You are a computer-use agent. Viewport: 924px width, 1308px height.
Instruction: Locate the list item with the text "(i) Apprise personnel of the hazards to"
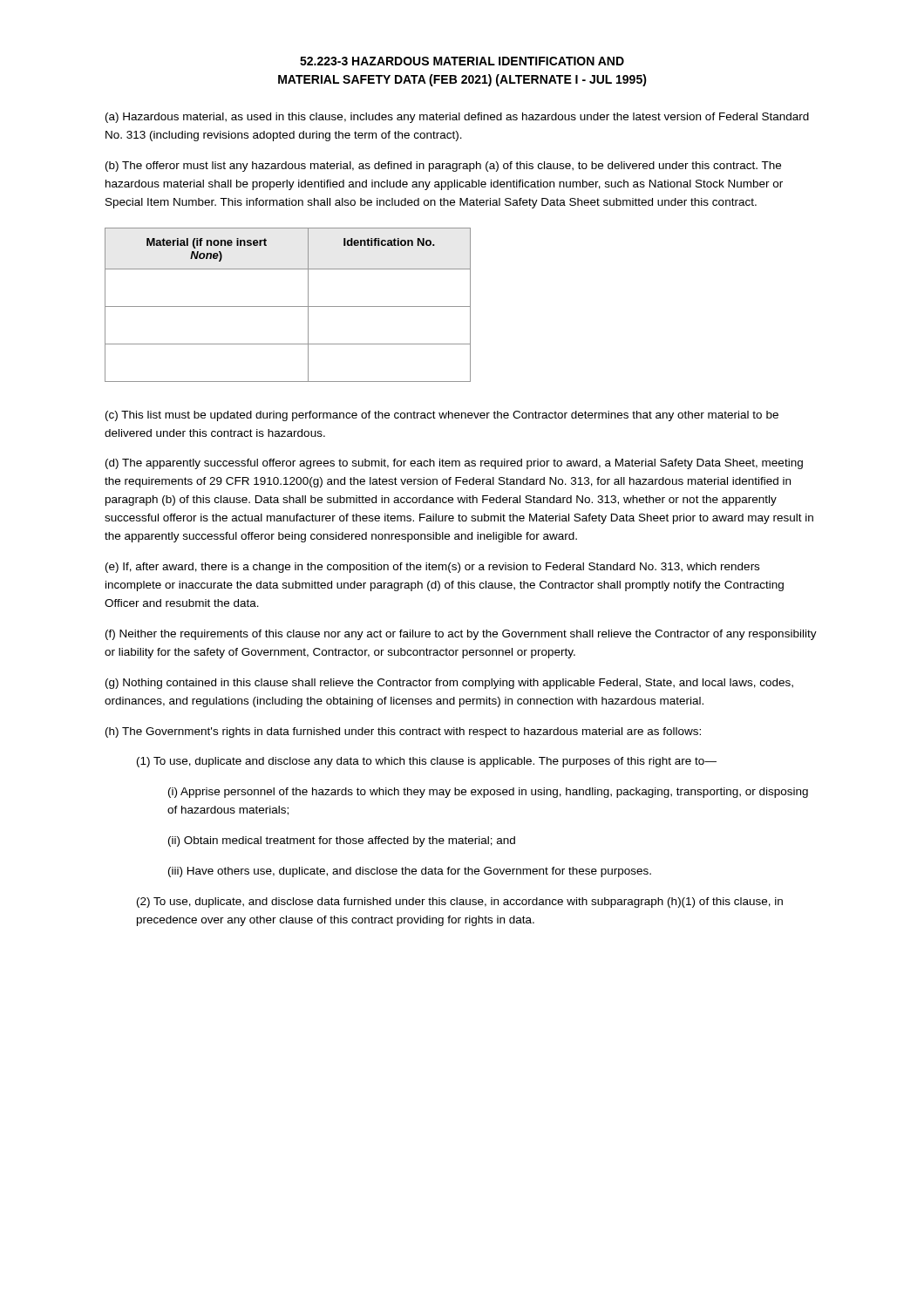[x=488, y=801]
